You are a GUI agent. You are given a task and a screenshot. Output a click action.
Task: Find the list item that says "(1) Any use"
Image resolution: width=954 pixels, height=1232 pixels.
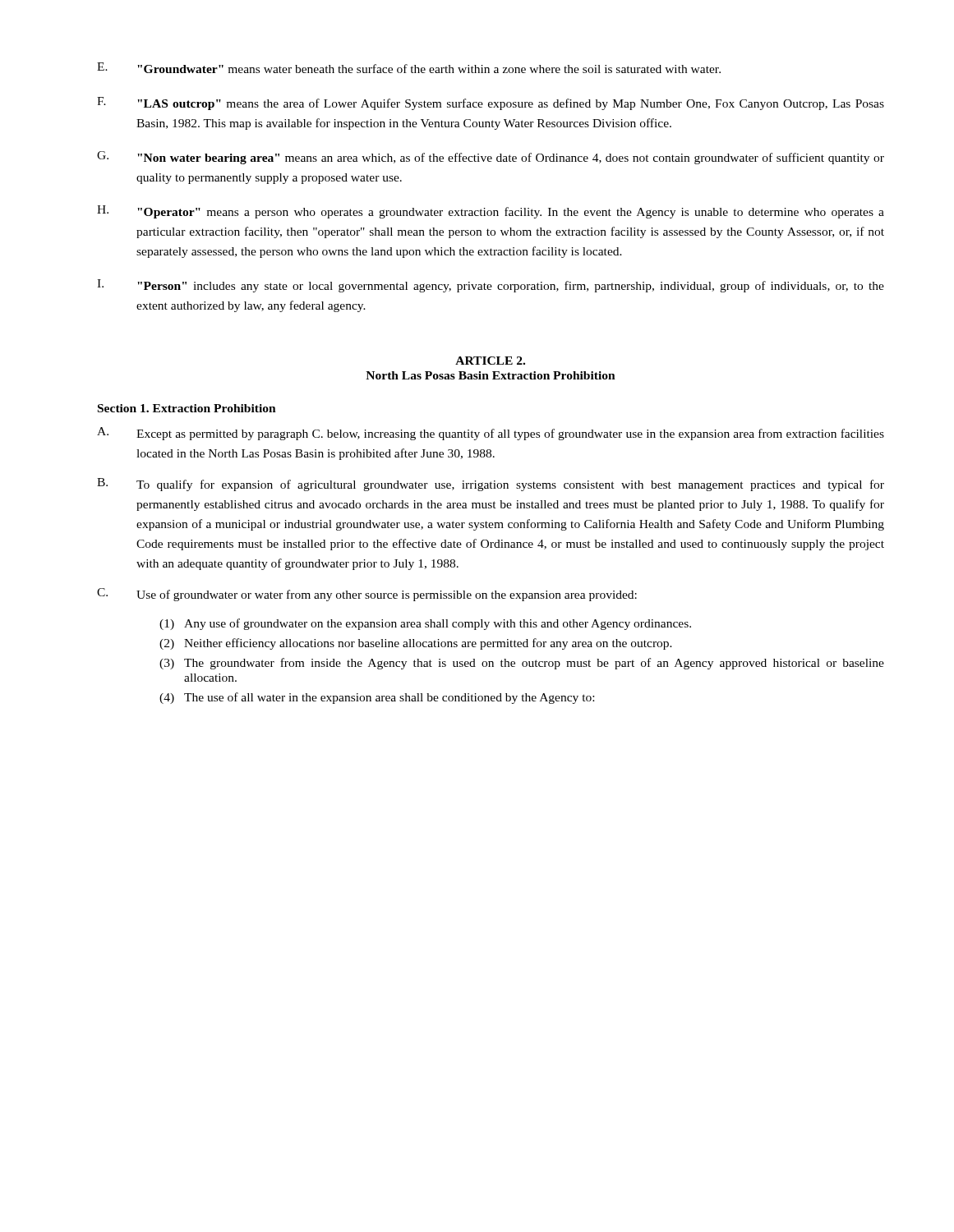[522, 624]
